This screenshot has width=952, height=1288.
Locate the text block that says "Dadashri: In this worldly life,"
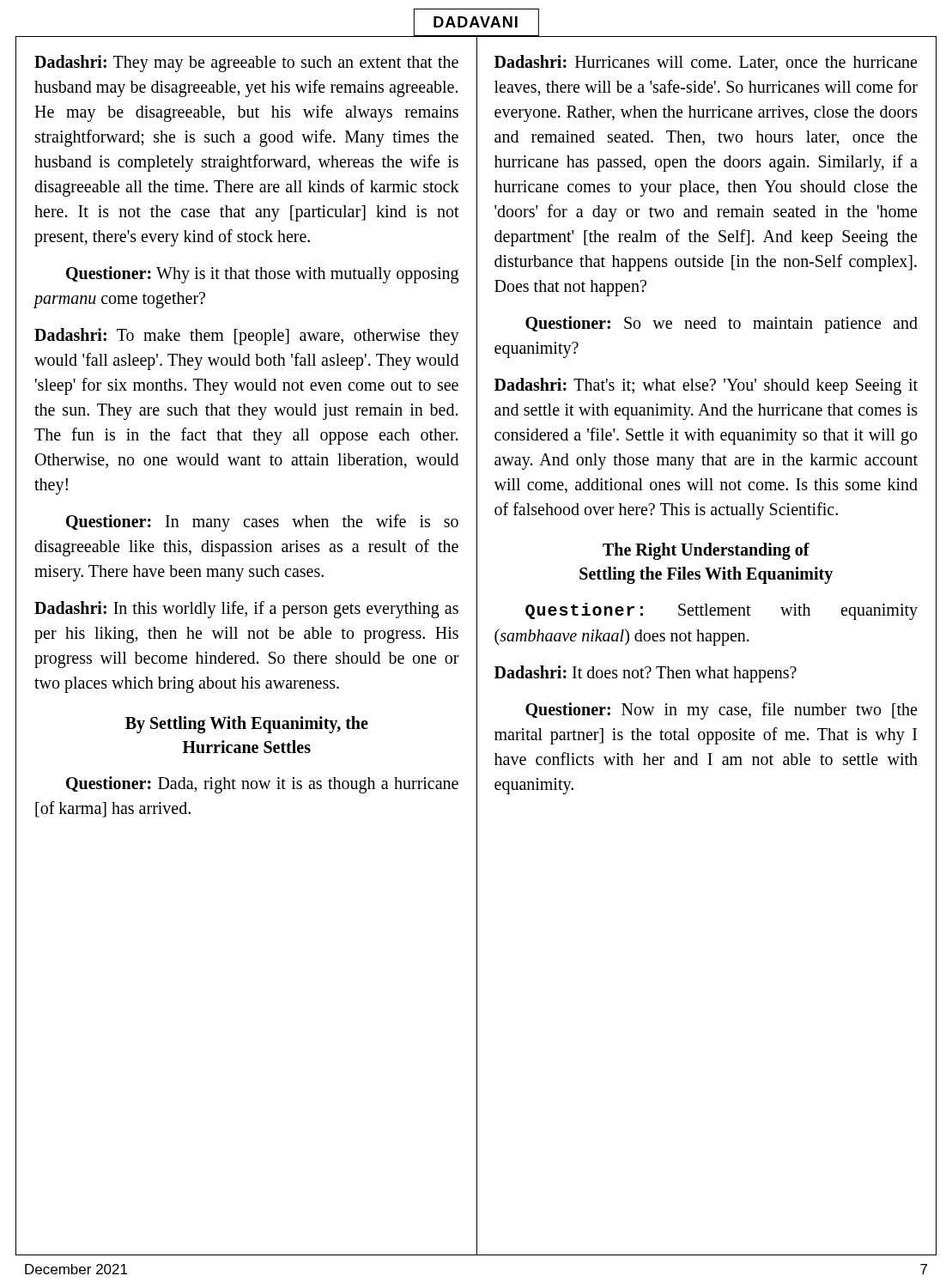click(x=247, y=645)
